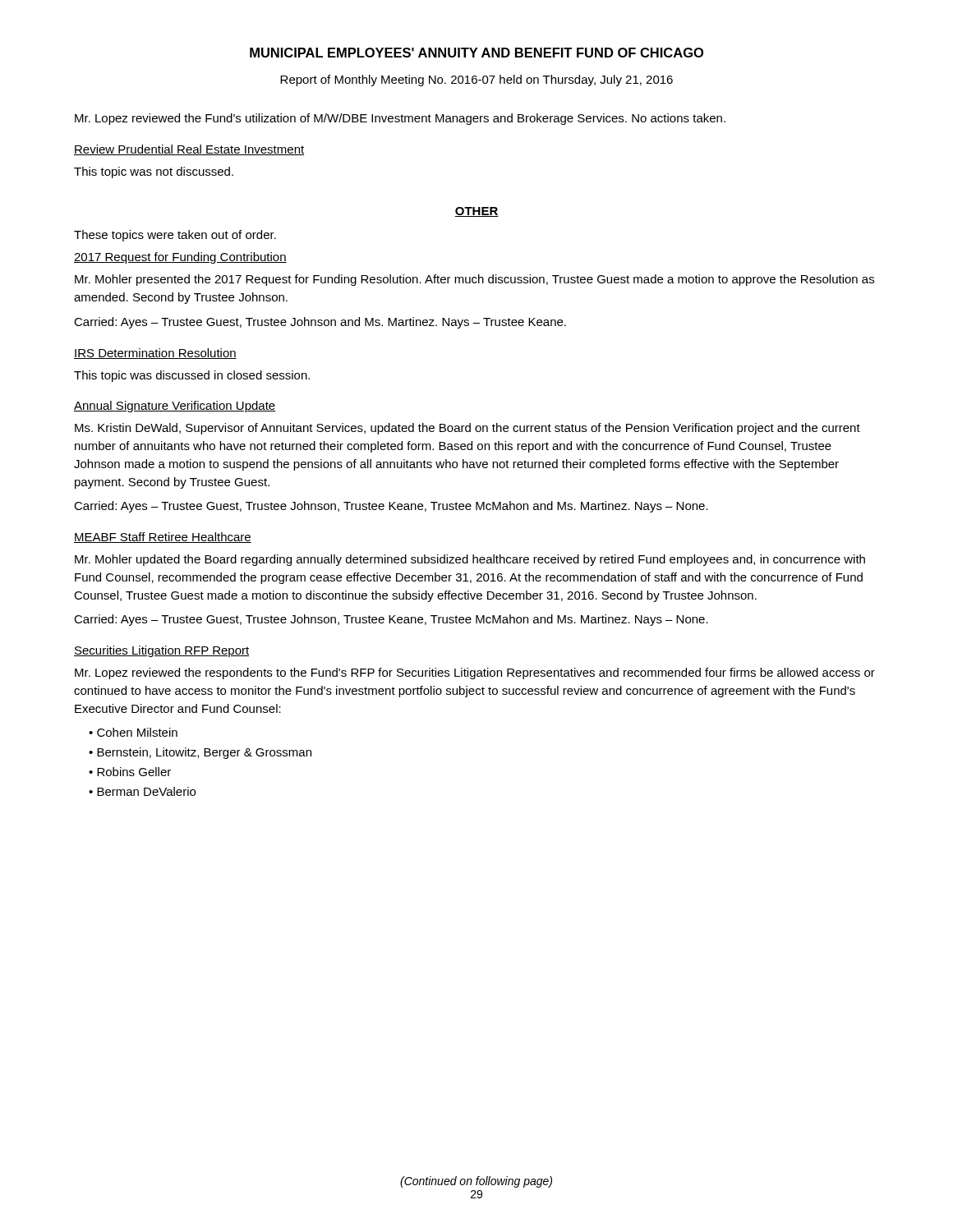Find the passage starting "Mr. Lopez reviewed the respondents"
Image resolution: width=953 pixels, height=1232 pixels.
474,690
